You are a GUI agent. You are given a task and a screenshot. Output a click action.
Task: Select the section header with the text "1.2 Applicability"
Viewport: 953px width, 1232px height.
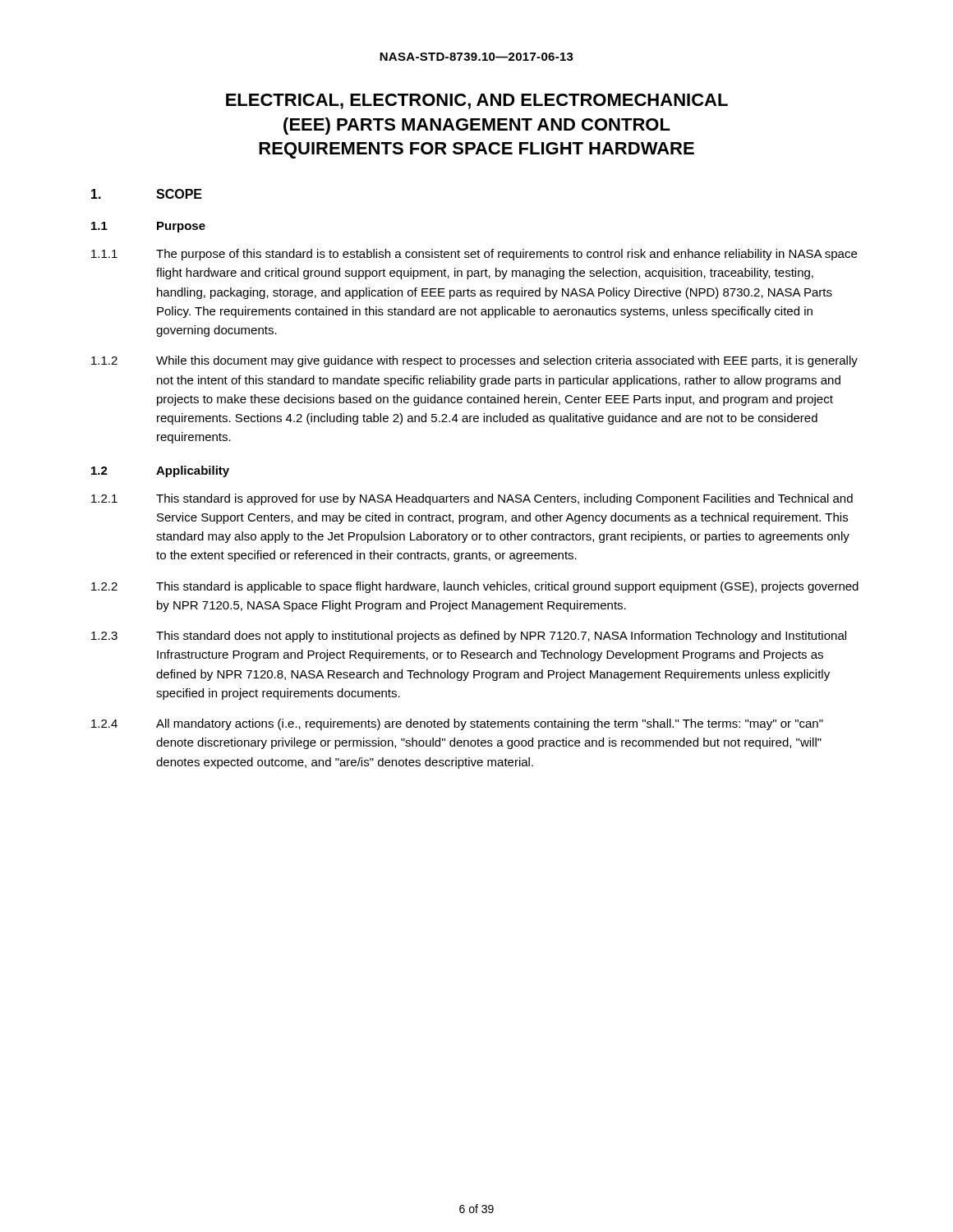coord(160,470)
